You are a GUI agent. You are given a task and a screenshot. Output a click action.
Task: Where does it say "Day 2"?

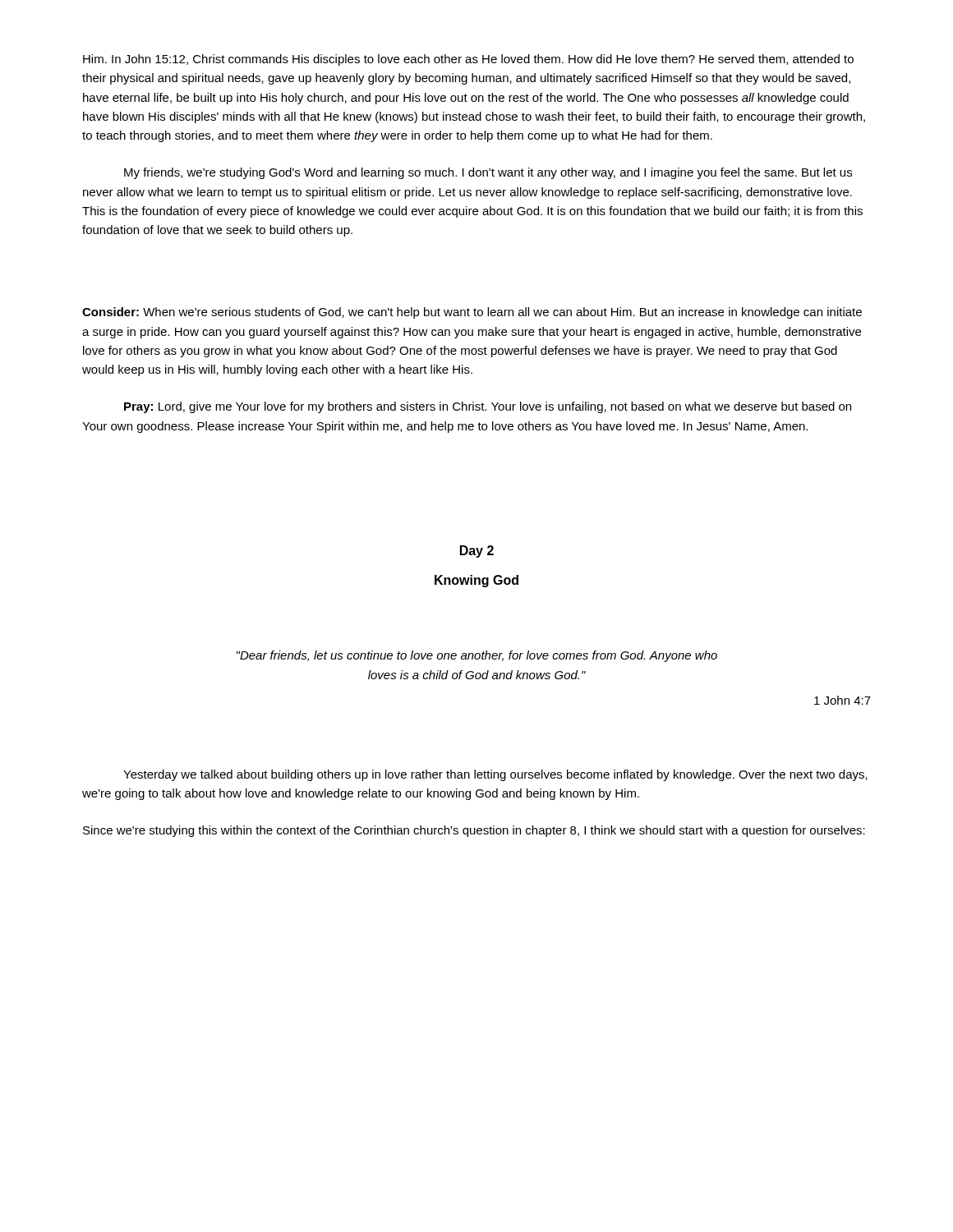pyautogui.click(x=476, y=551)
